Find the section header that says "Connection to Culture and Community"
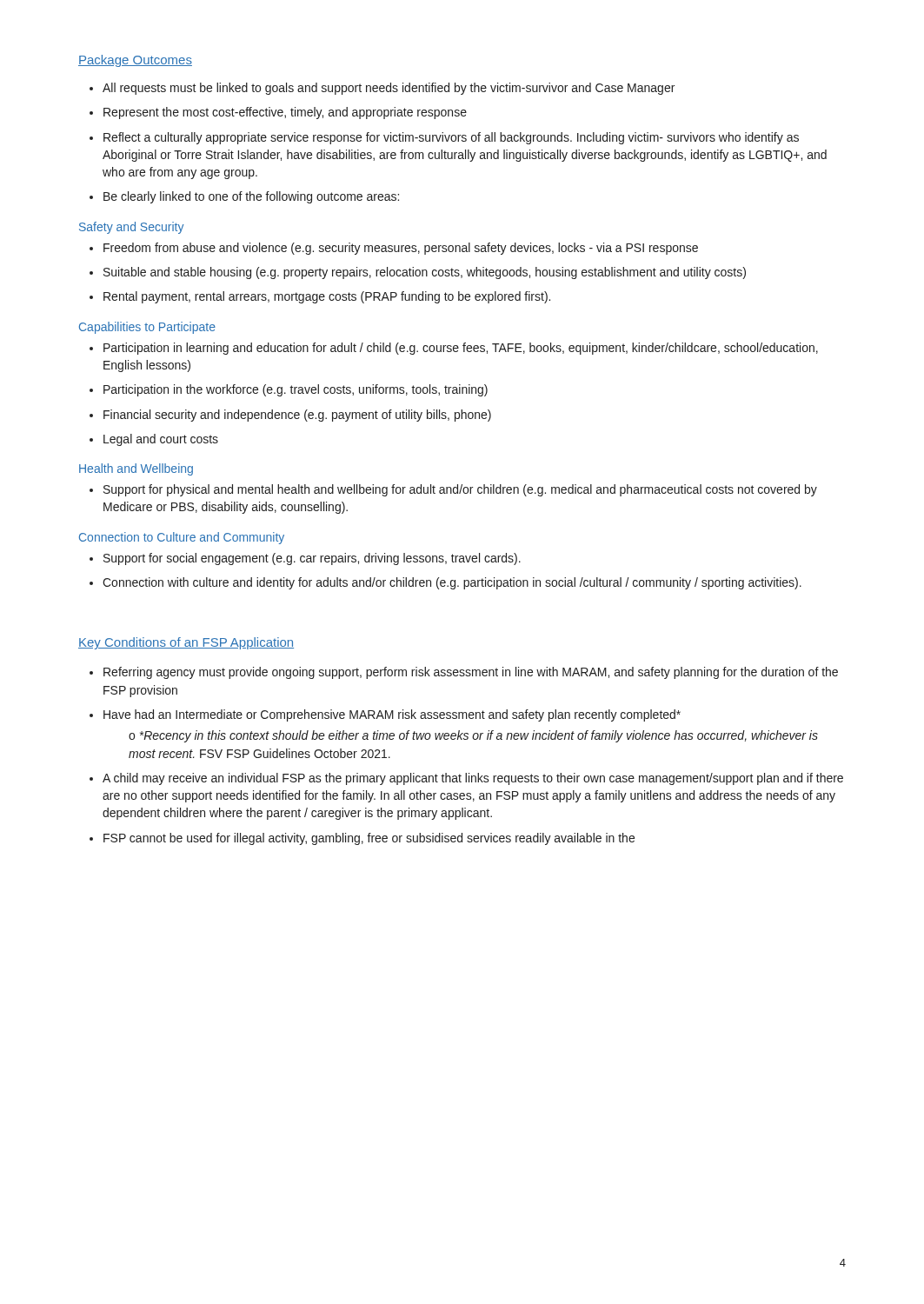Viewport: 924px width, 1304px height. (x=181, y=537)
